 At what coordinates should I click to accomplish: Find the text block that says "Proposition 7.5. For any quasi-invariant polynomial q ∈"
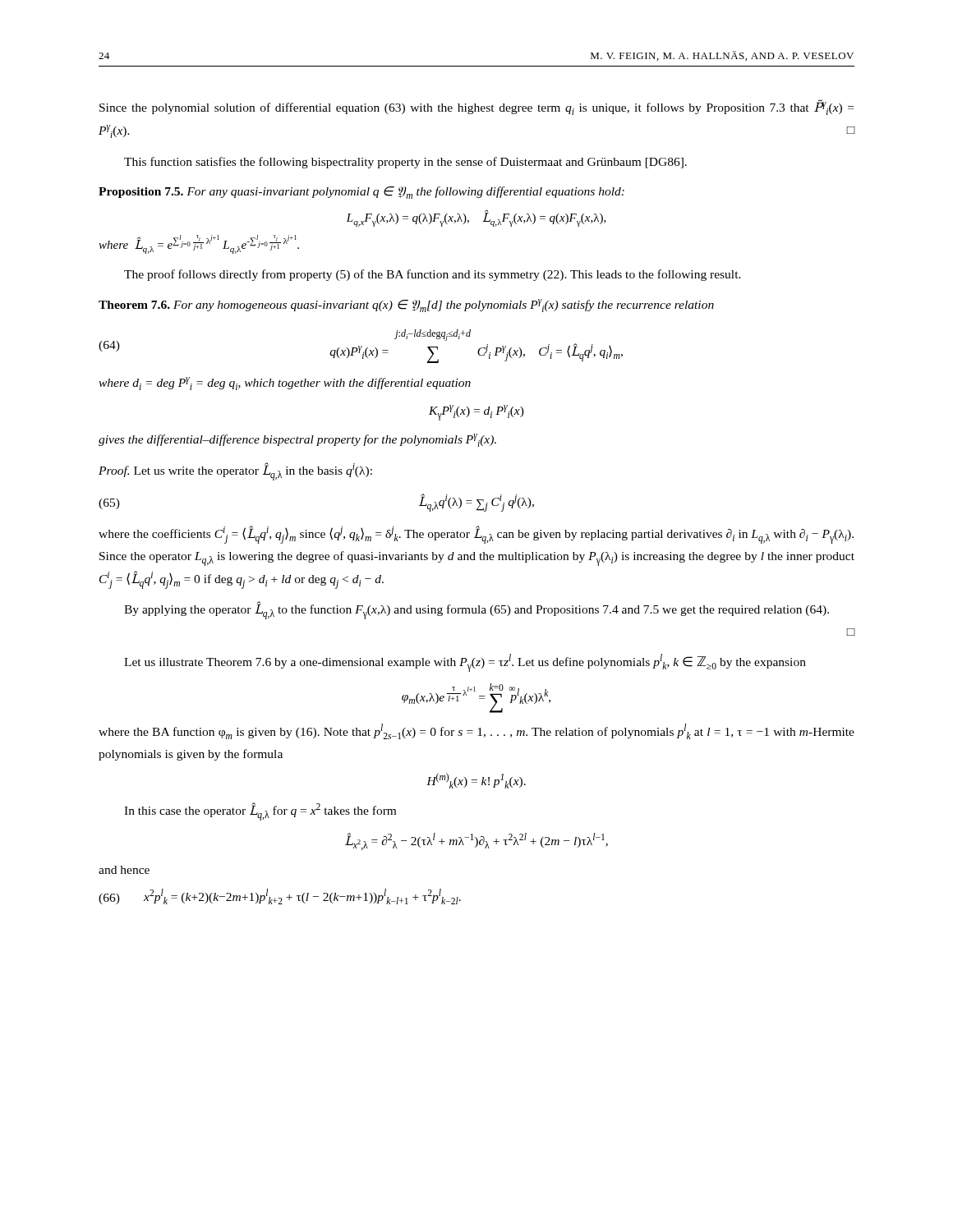click(x=362, y=192)
